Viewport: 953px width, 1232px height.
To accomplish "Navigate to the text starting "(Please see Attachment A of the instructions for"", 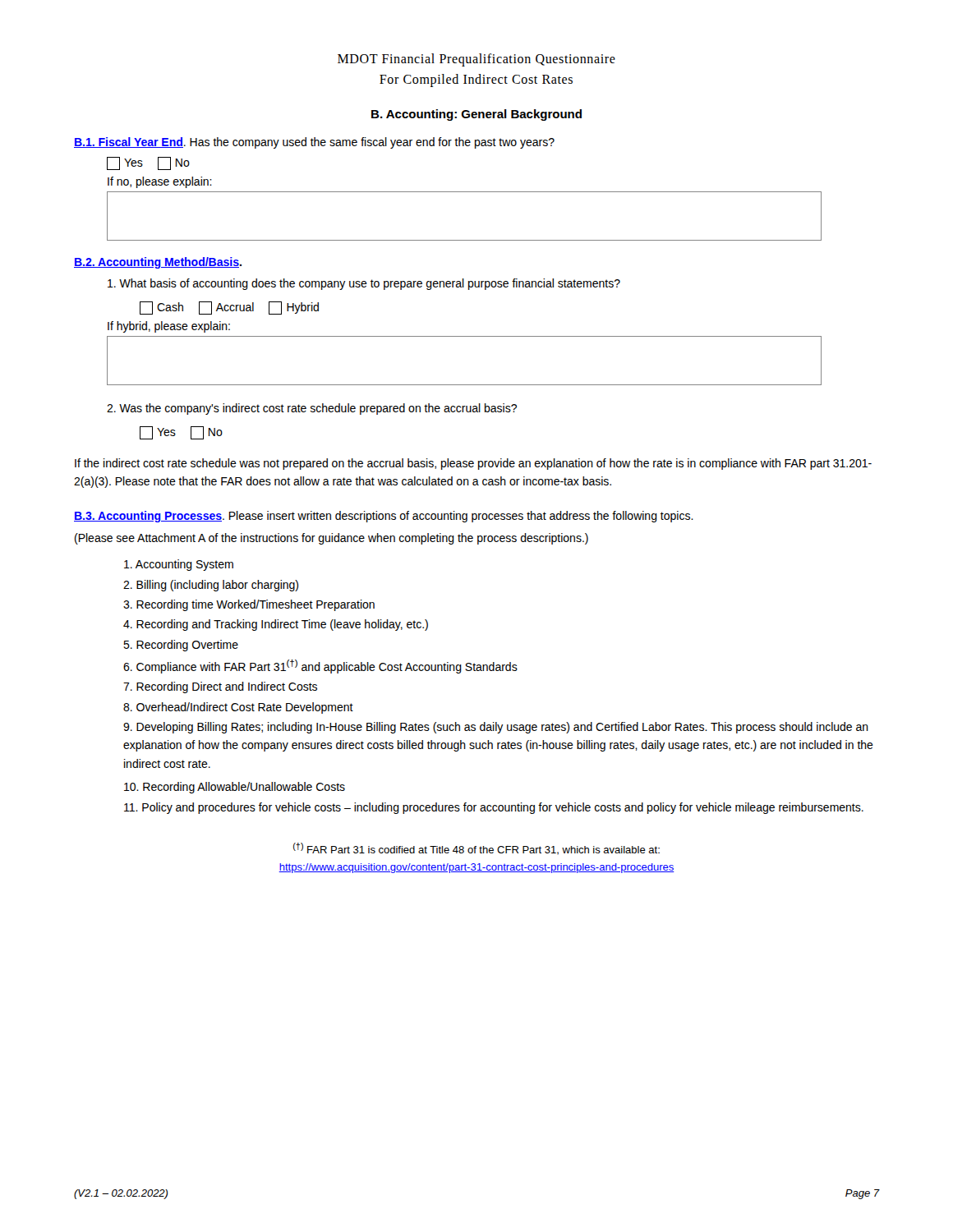I will click(x=331, y=538).
